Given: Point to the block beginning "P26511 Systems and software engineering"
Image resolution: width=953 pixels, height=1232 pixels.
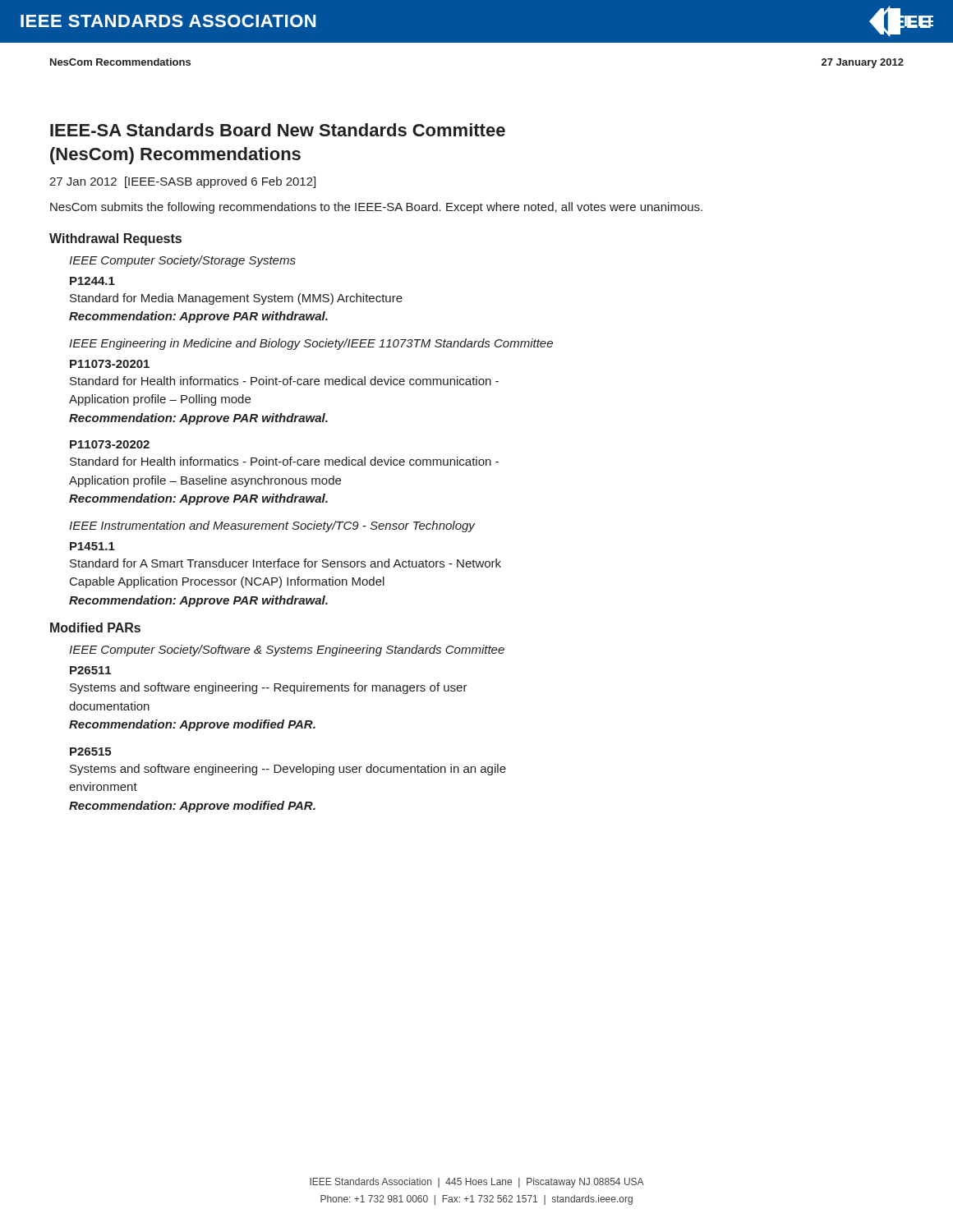Looking at the screenshot, I should coord(90,670).
